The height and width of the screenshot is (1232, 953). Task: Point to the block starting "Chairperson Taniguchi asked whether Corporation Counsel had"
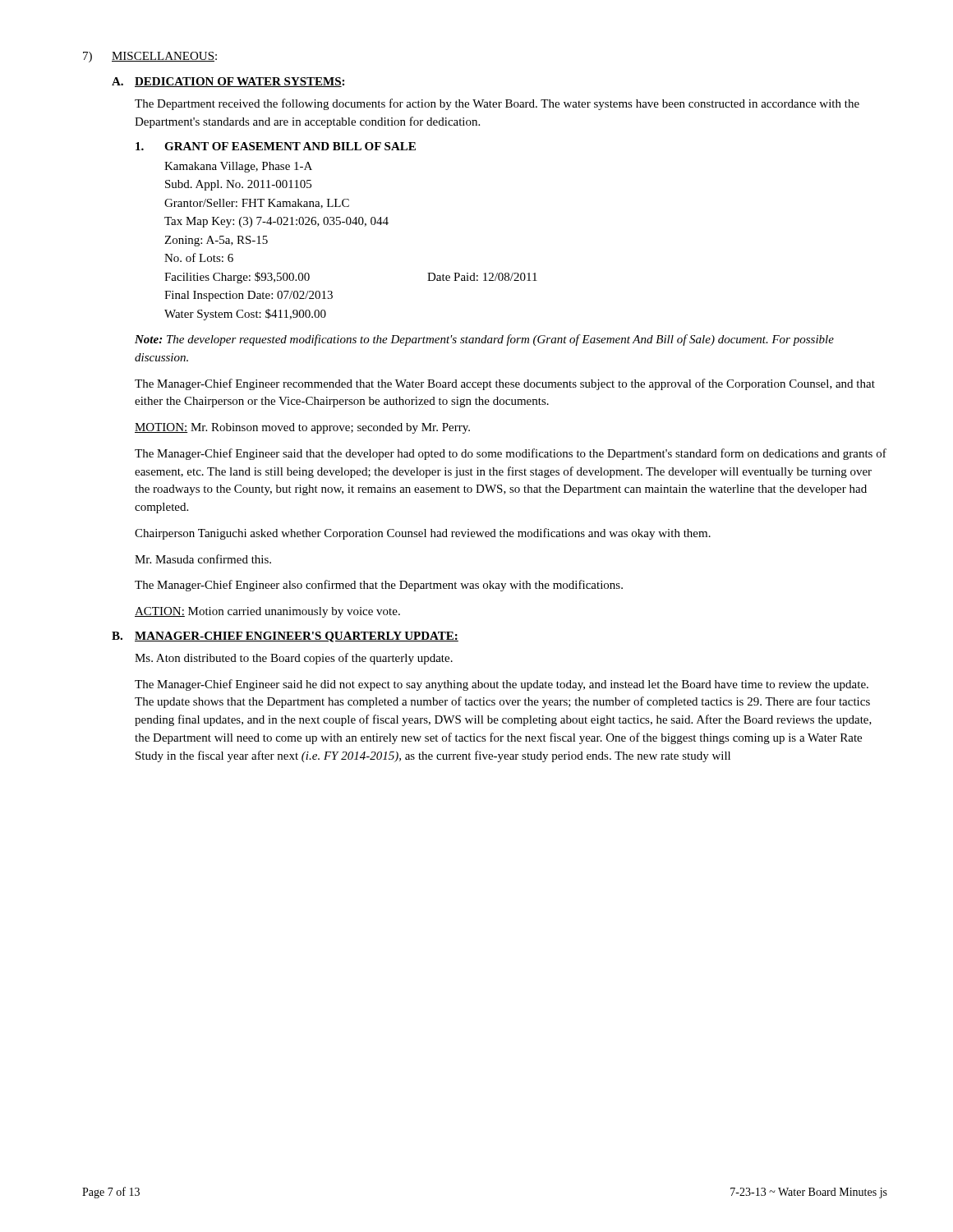(x=423, y=533)
